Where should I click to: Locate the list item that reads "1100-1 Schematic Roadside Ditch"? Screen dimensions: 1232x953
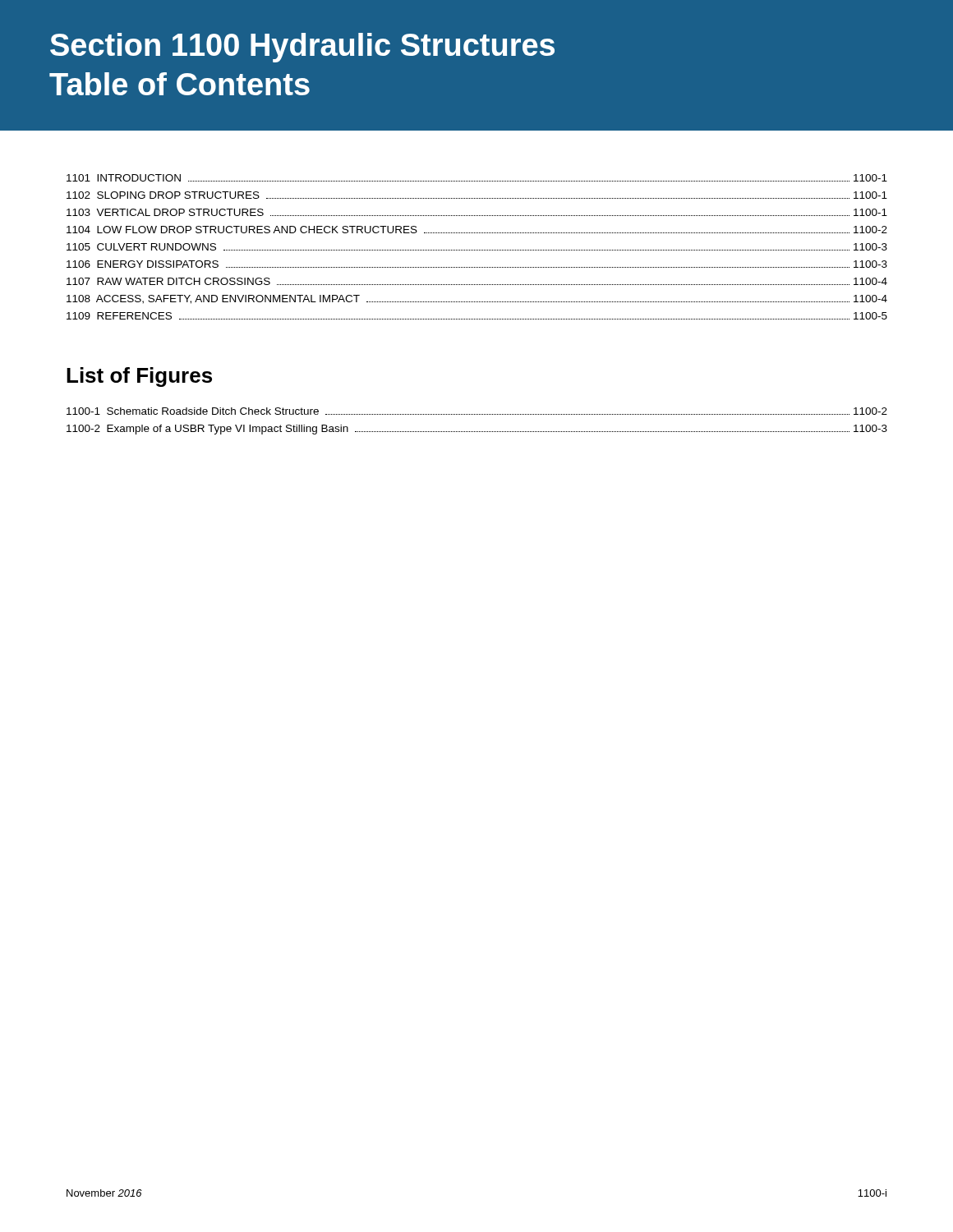[x=476, y=411]
